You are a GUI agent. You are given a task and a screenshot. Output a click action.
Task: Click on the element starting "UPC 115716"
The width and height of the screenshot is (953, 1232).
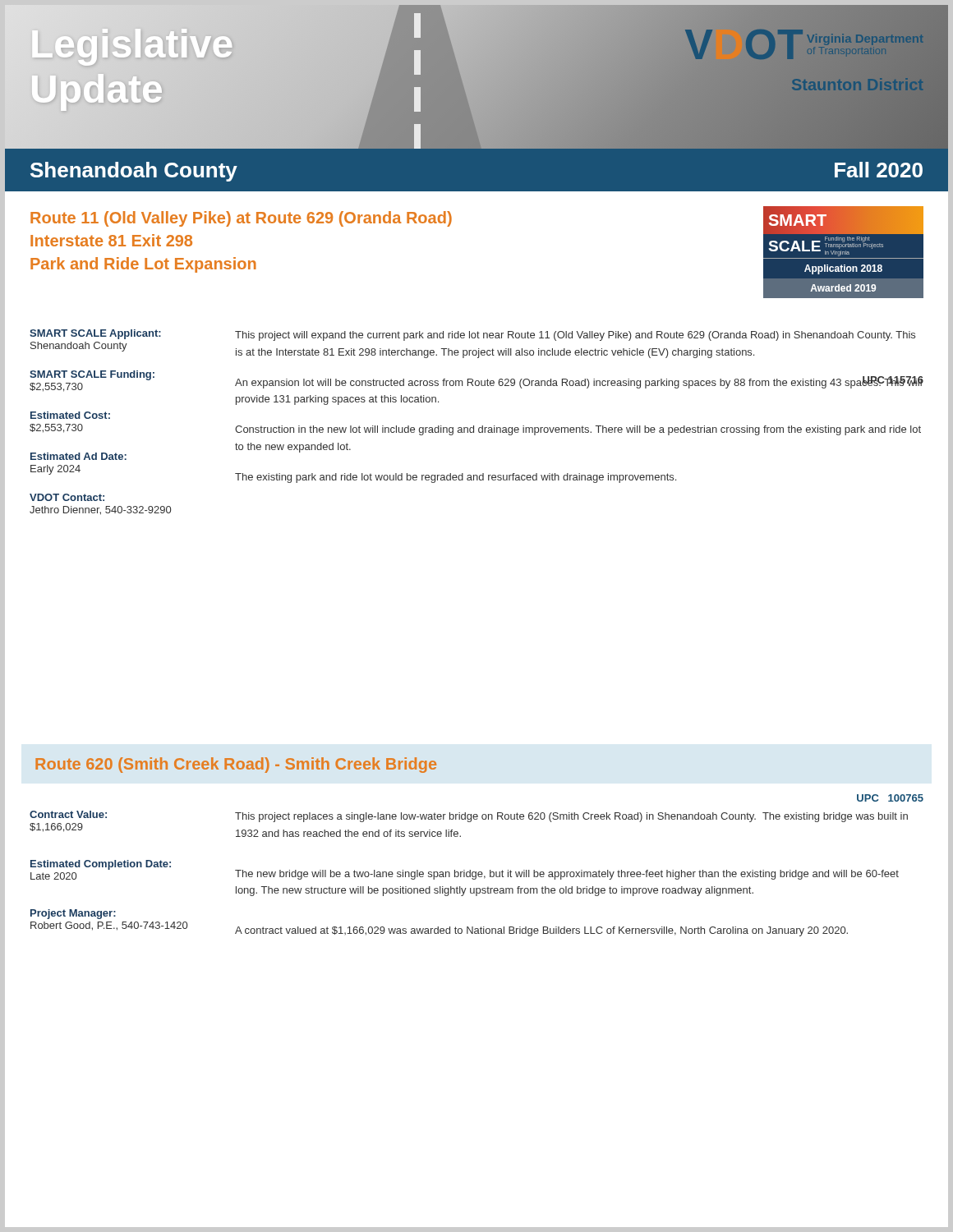[x=893, y=380]
